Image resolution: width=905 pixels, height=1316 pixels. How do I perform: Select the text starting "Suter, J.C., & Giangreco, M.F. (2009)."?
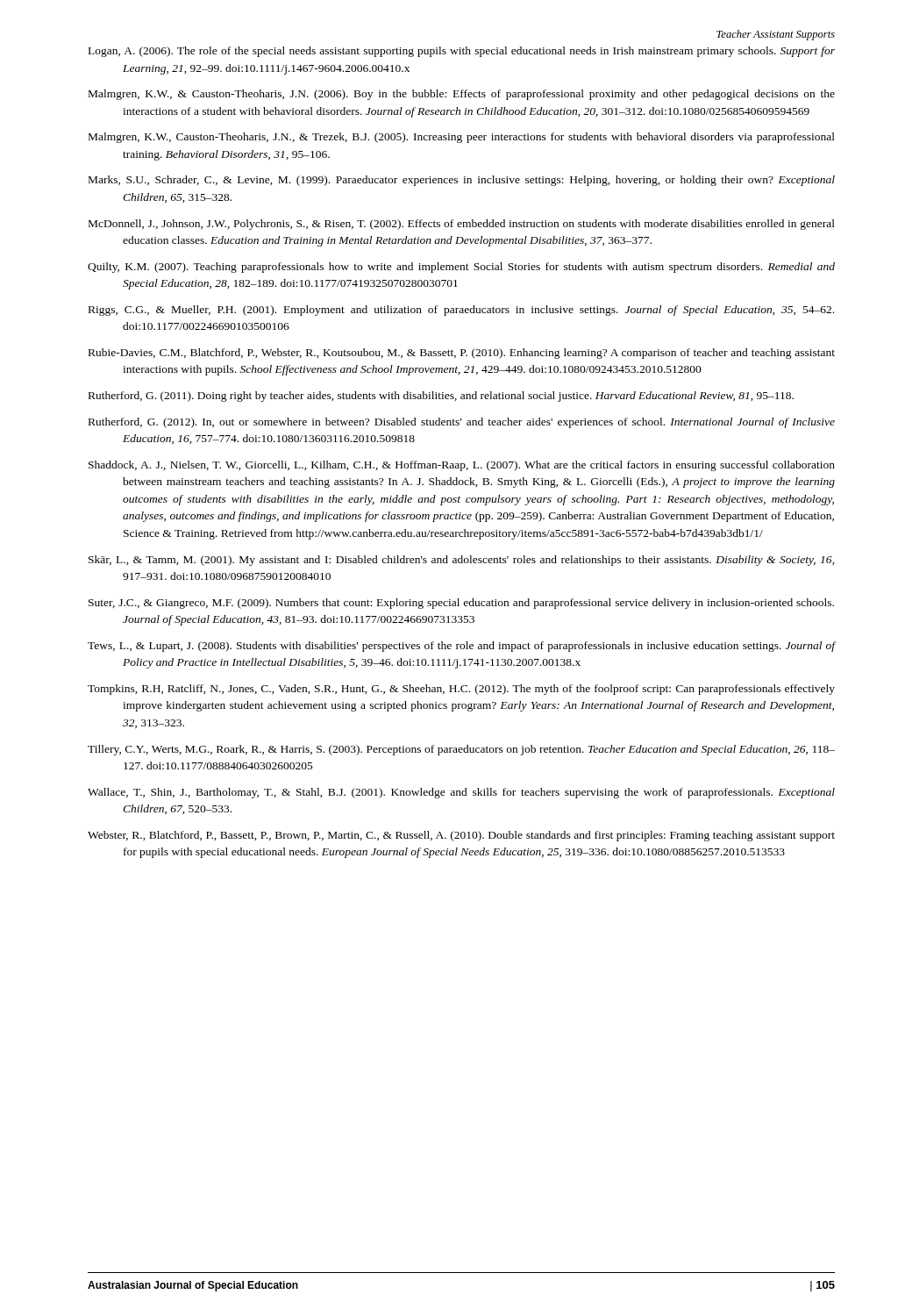pos(461,611)
